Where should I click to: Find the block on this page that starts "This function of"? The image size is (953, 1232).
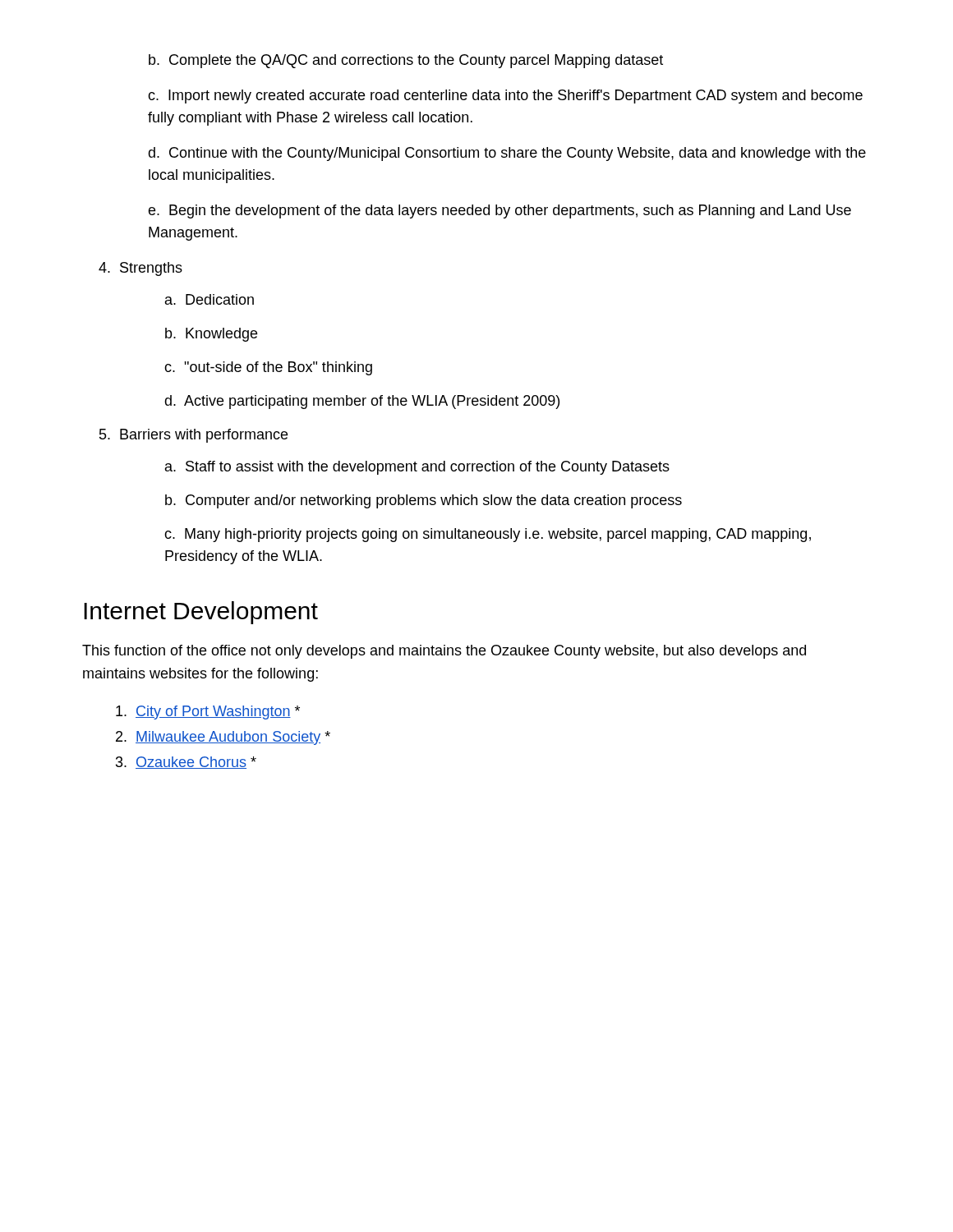point(445,662)
